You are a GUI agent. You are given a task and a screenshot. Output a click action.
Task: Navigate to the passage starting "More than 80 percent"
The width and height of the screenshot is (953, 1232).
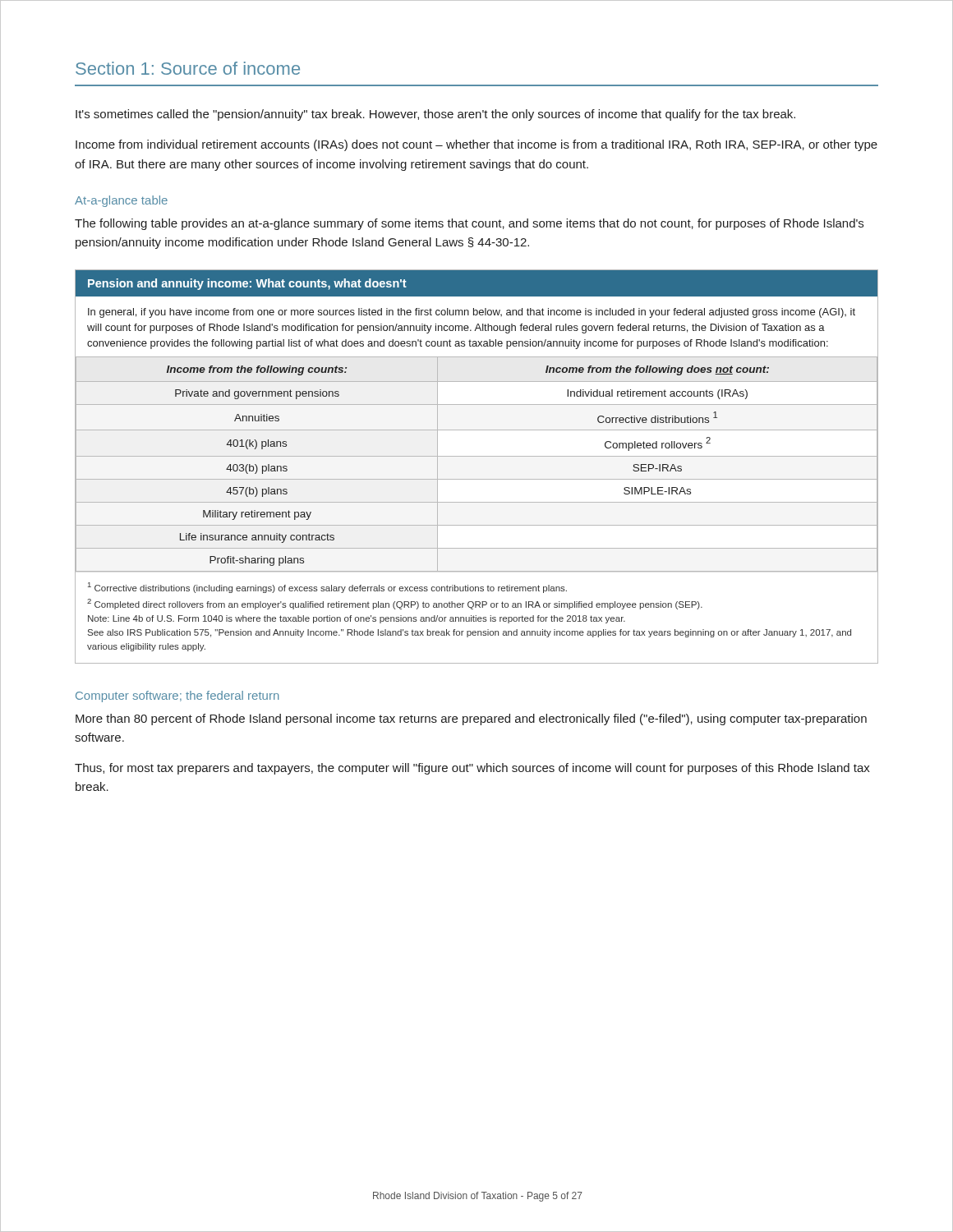point(471,728)
